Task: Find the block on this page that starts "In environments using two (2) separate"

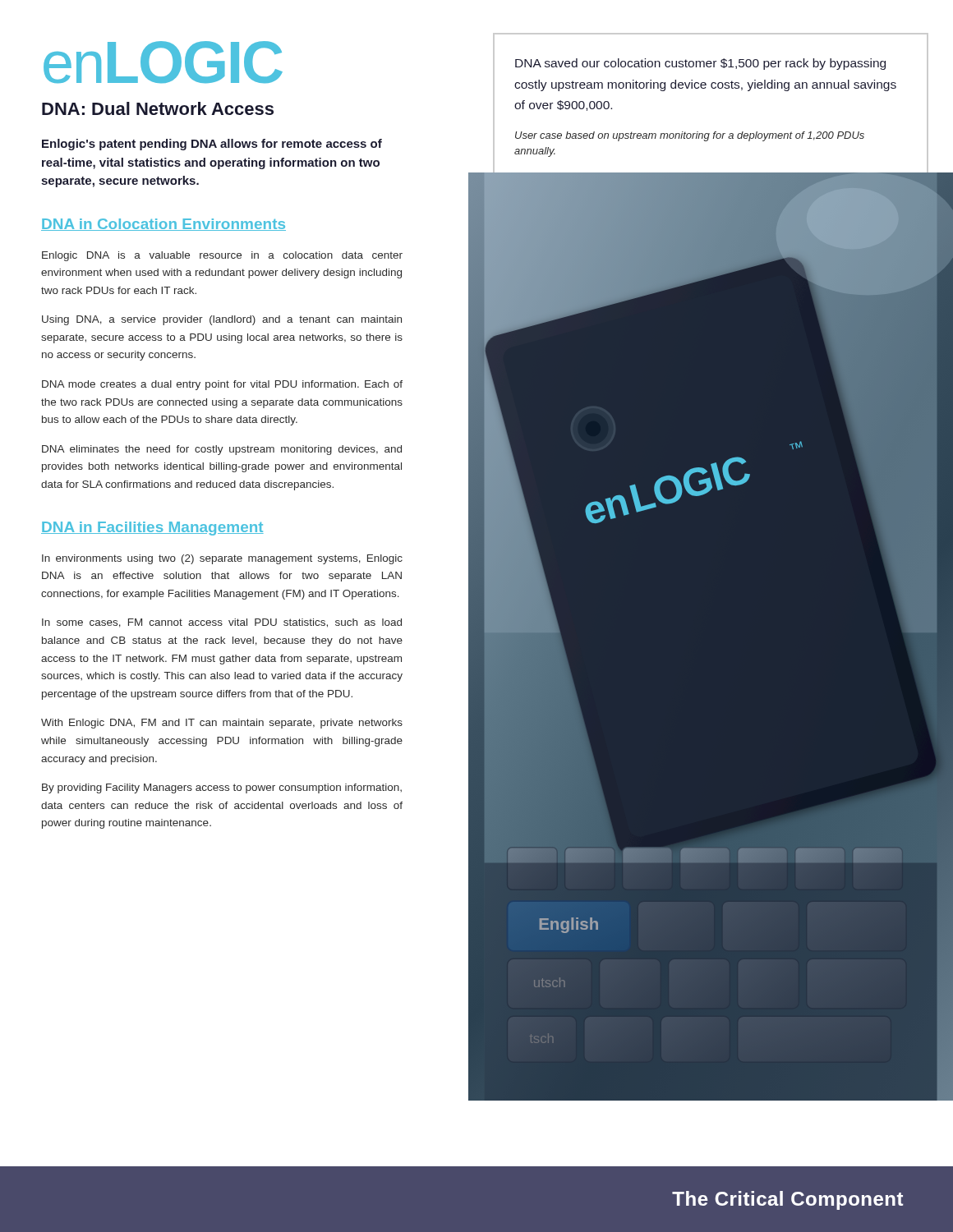Action: tap(222, 576)
